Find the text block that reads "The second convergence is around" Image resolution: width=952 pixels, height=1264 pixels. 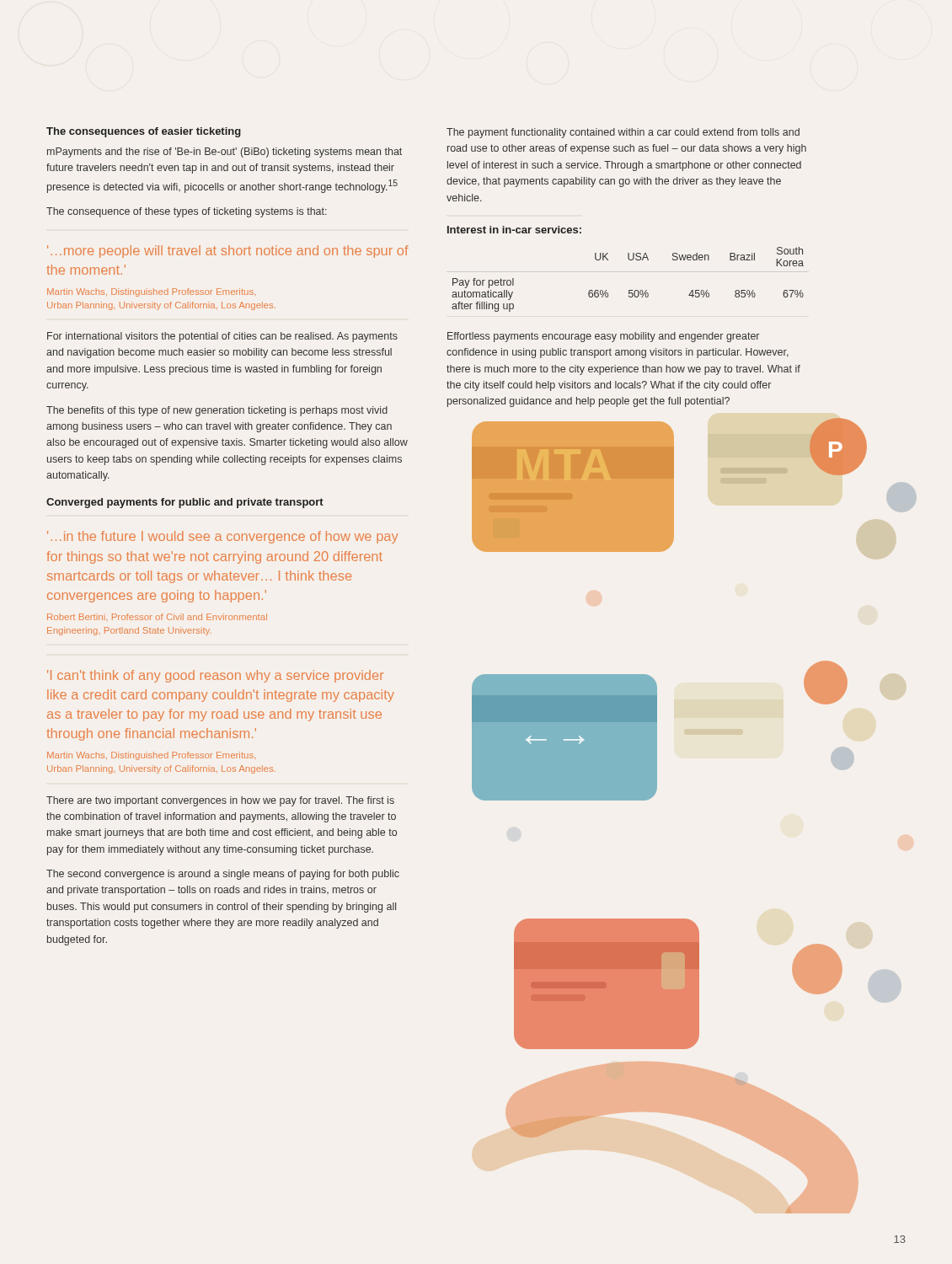[223, 907]
